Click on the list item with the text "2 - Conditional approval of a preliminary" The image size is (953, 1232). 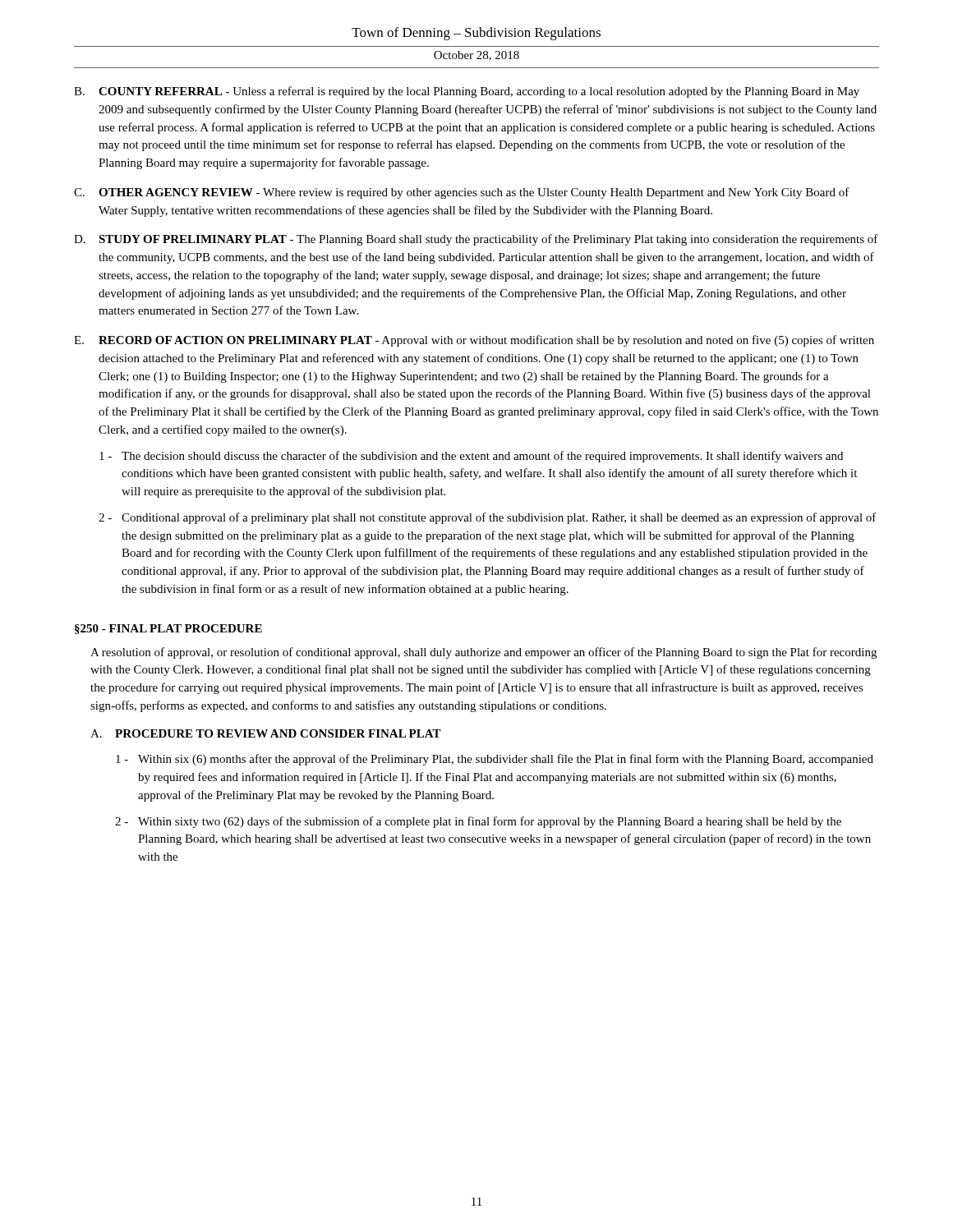[x=489, y=554]
